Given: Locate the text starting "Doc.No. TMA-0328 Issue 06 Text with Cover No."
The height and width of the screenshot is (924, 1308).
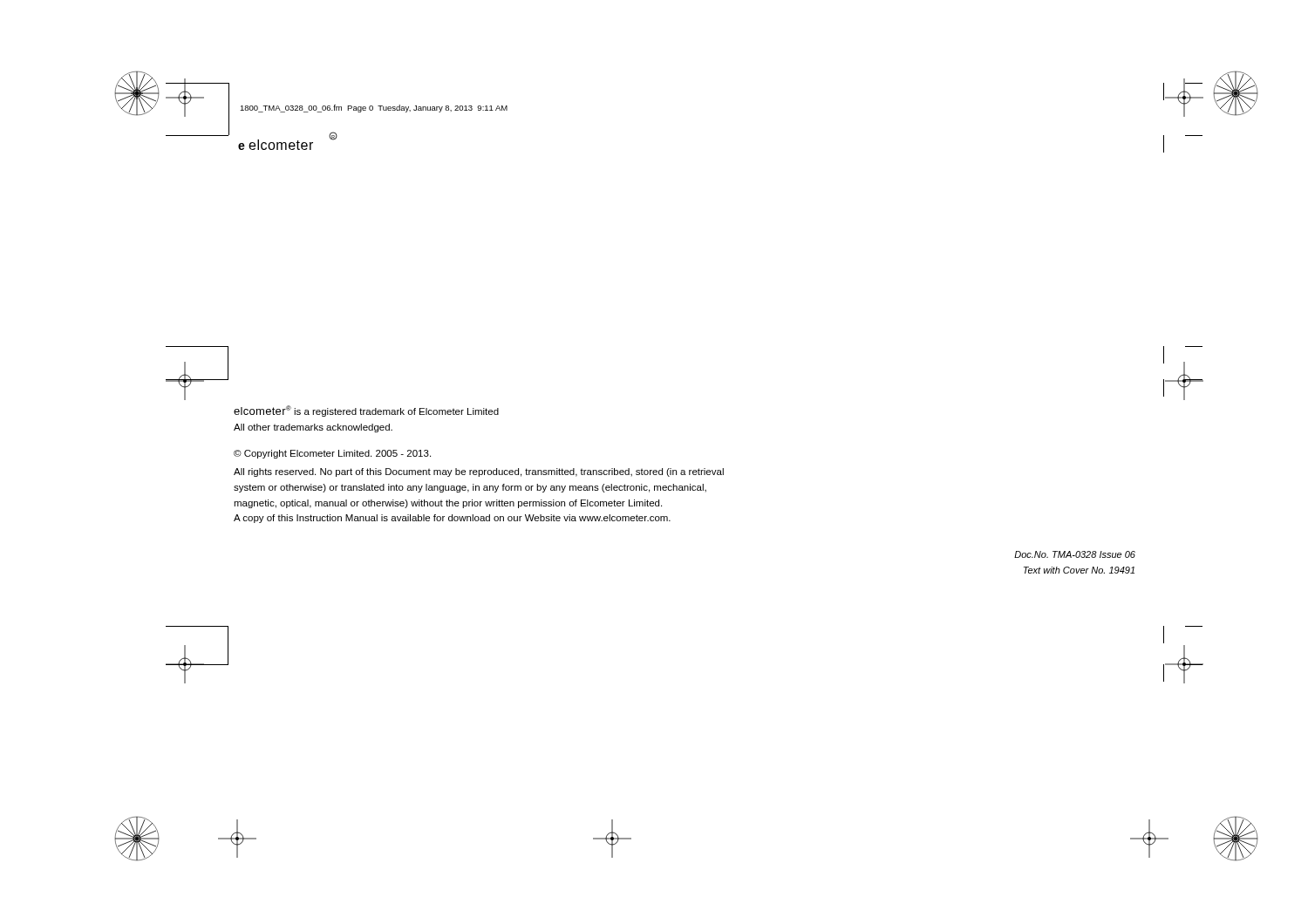Looking at the screenshot, I should 1075,562.
